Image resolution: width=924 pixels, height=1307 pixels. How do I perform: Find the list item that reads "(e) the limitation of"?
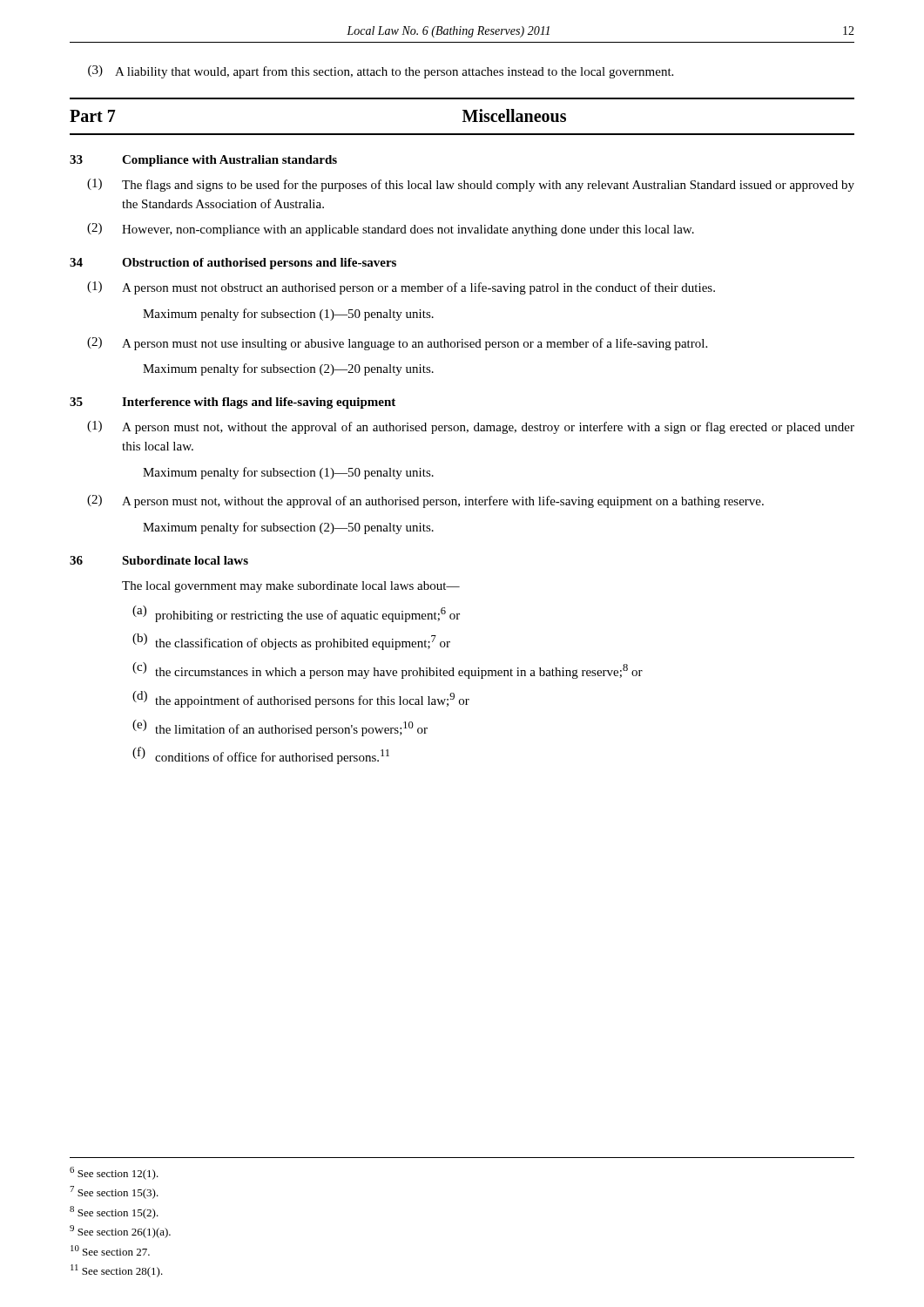[280, 728]
